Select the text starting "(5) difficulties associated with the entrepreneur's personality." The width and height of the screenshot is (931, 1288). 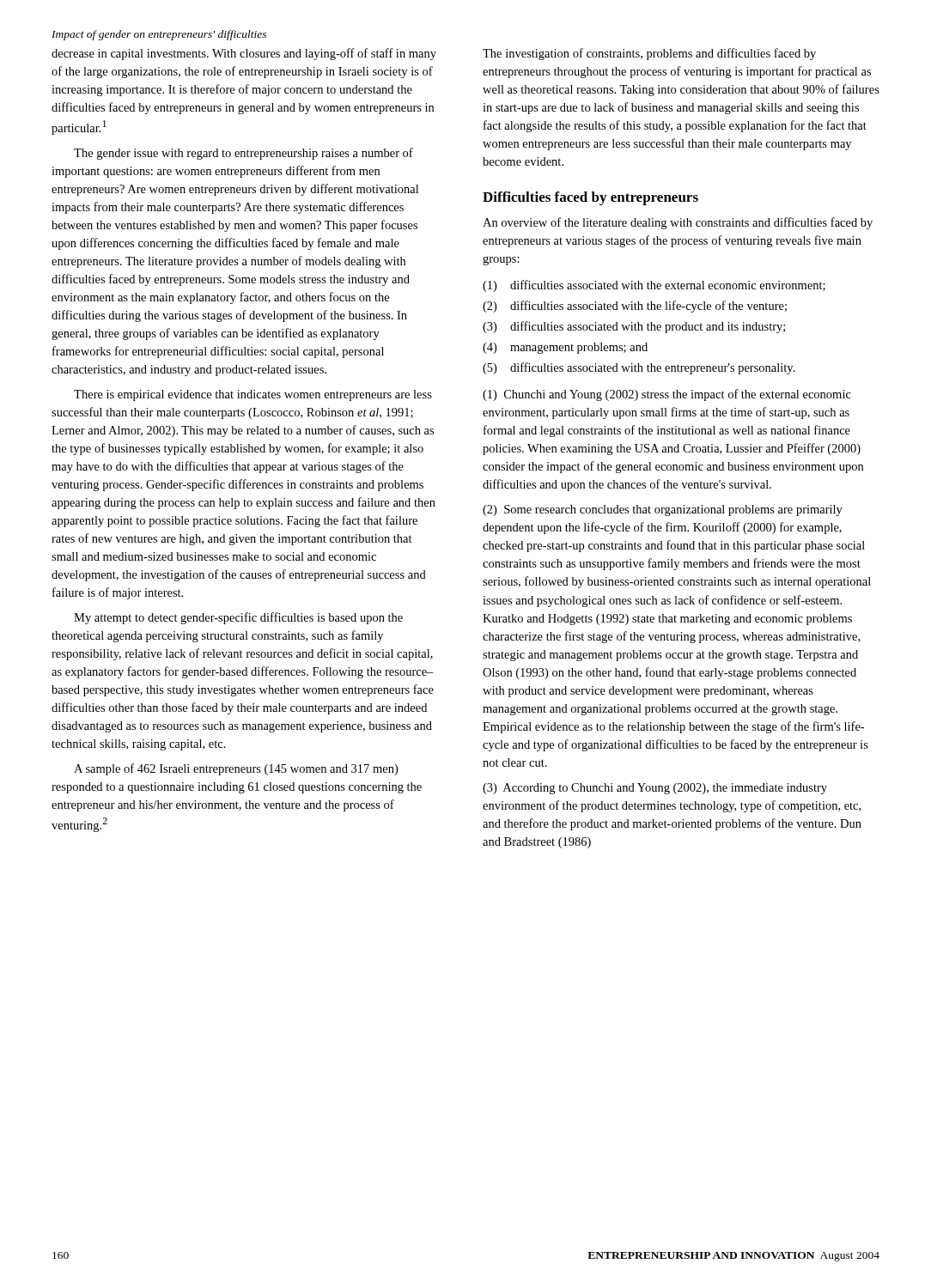(681, 368)
